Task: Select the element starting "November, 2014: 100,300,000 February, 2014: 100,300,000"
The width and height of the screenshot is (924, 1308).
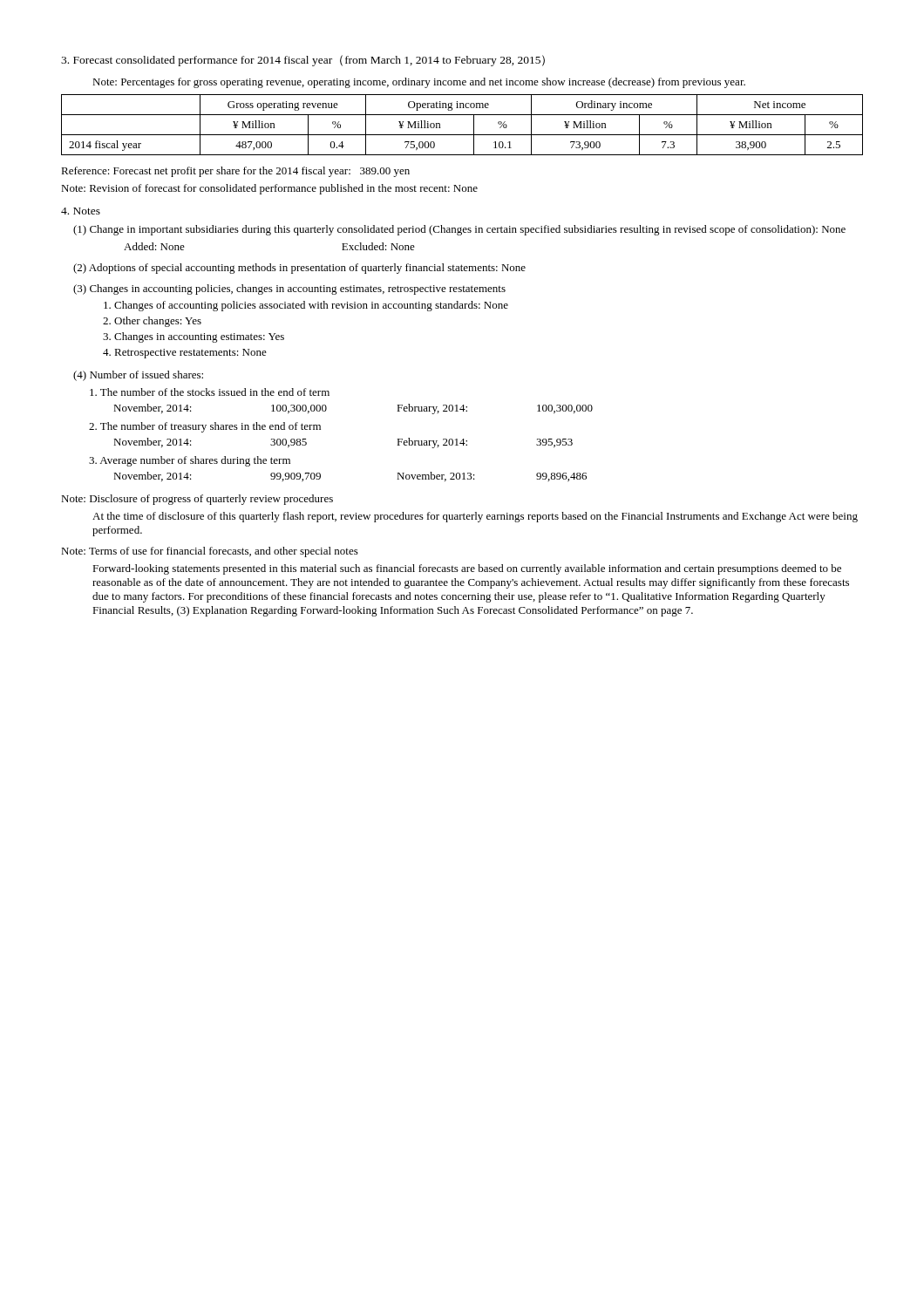Action: point(148,409)
